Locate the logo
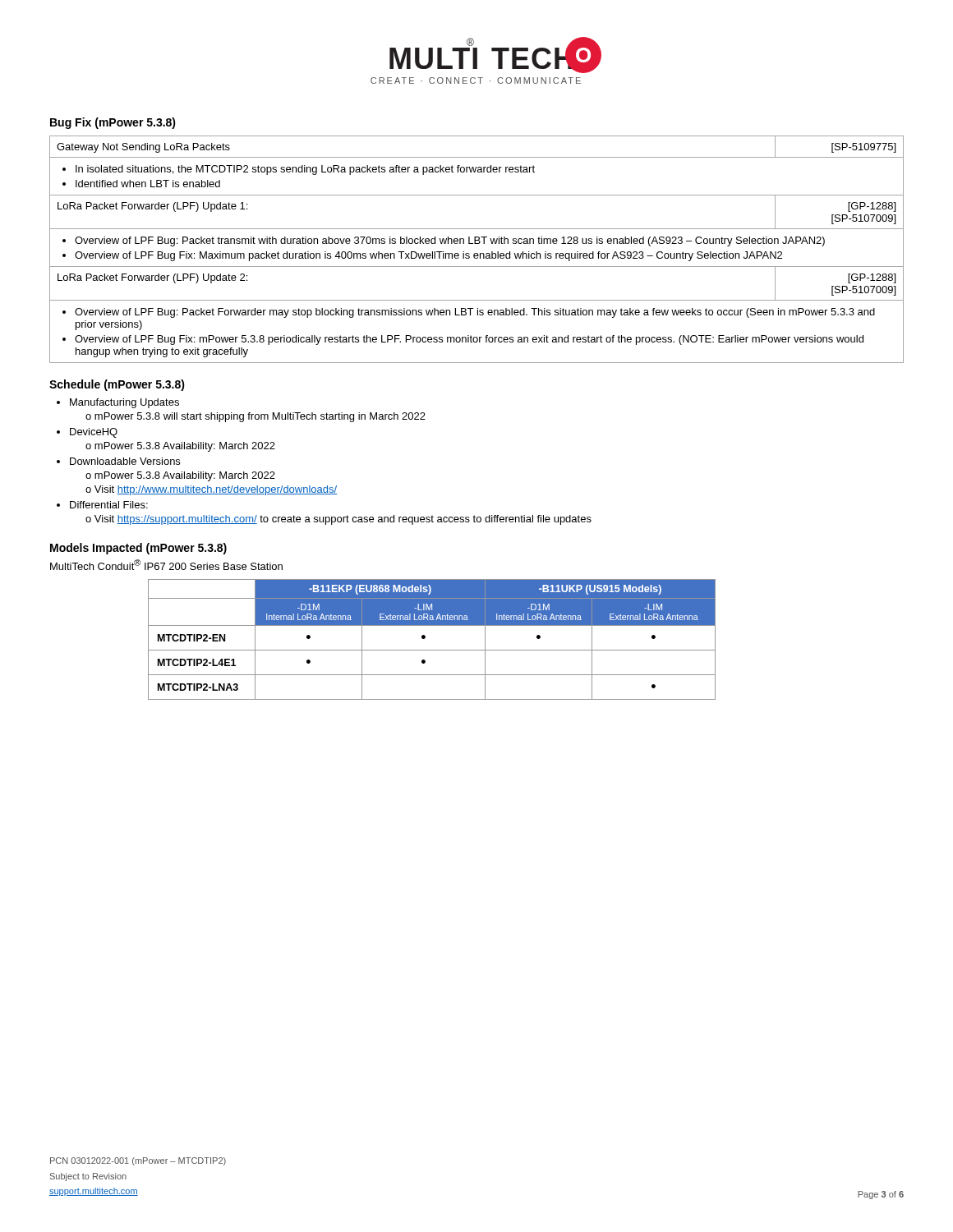Screen dimensions: 1232x953 coord(476,63)
